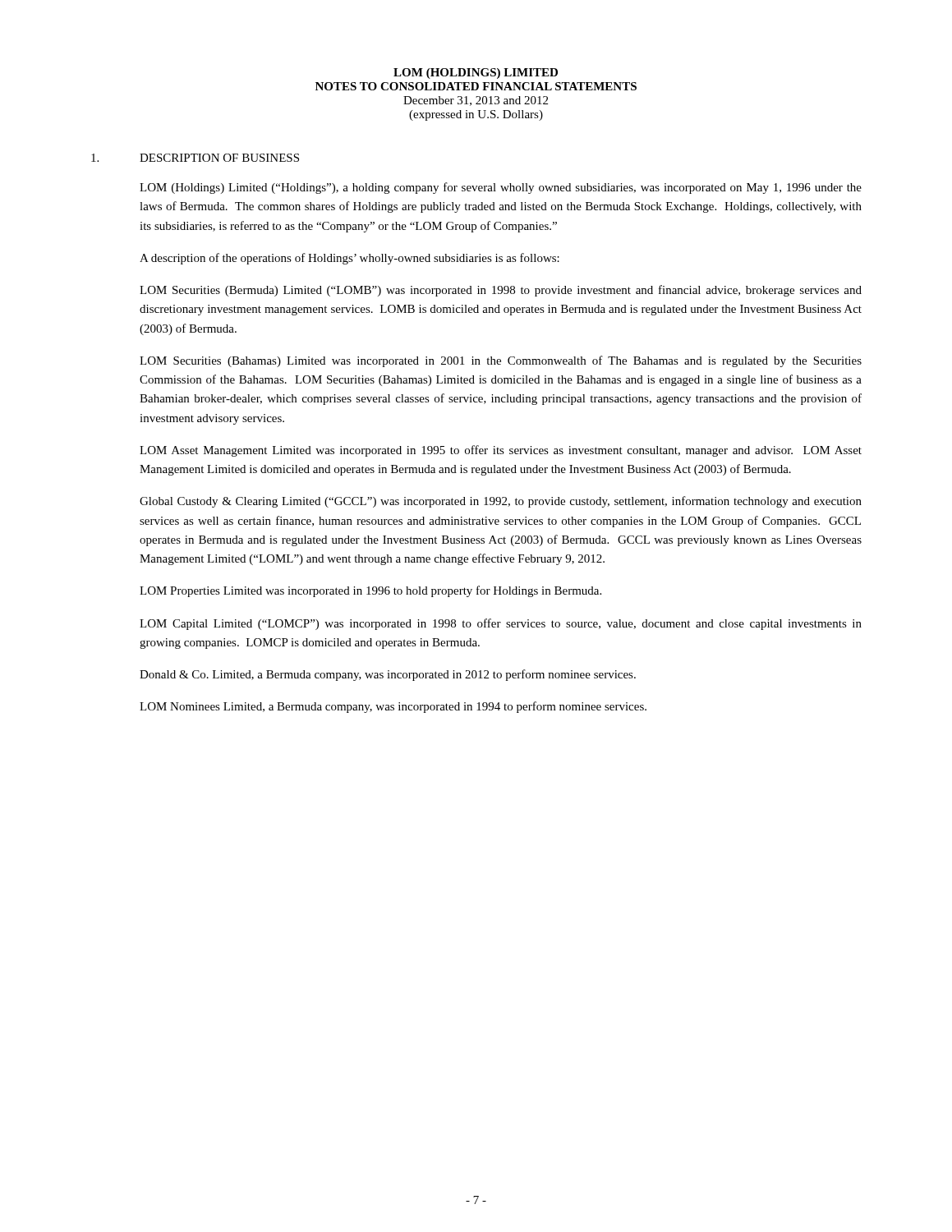Screen dimensions: 1232x952
Task: Point to the passage starting "A description of the operations of Holdings’"
Action: tap(350, 258)
